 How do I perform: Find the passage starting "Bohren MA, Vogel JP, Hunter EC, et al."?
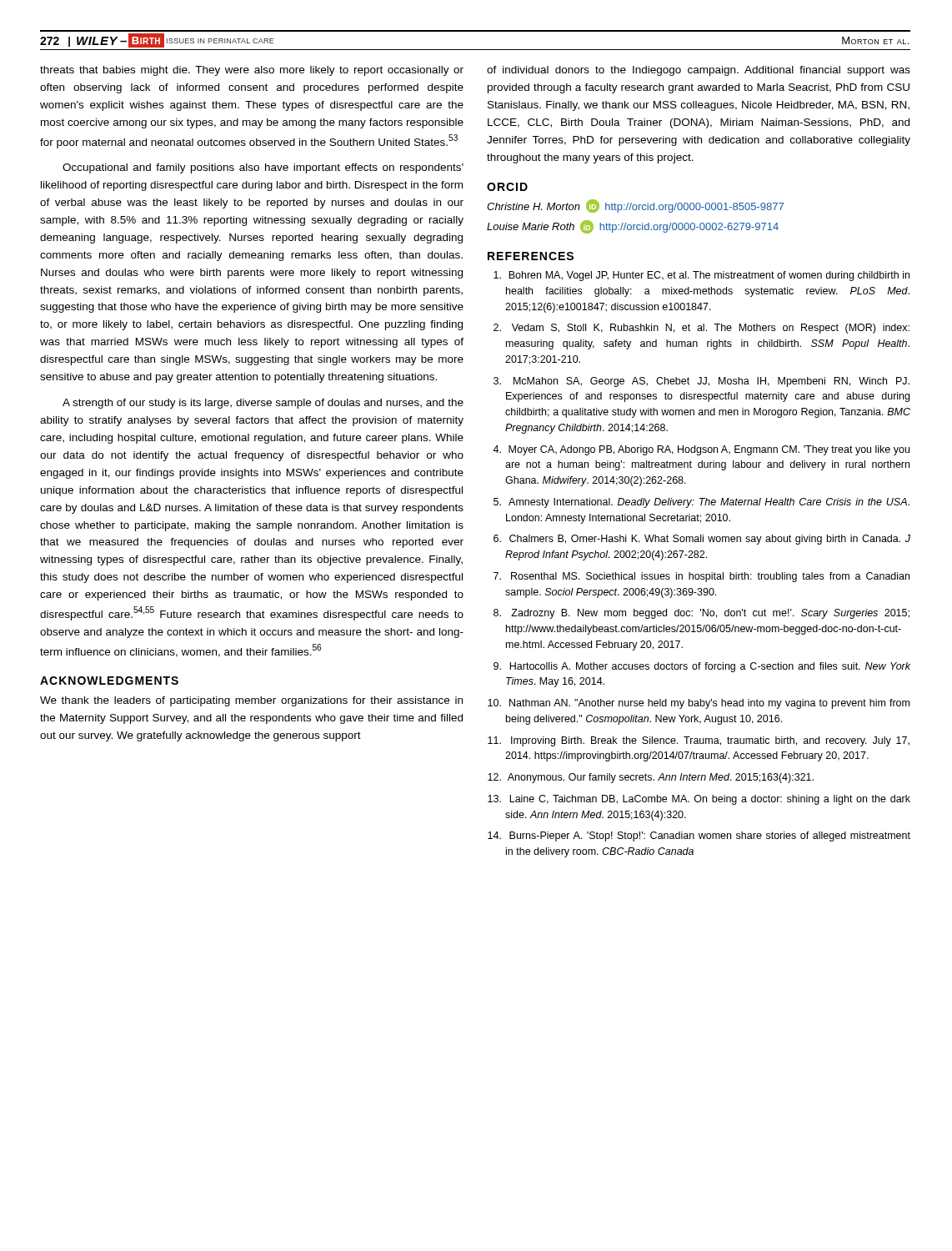[699, 291]
